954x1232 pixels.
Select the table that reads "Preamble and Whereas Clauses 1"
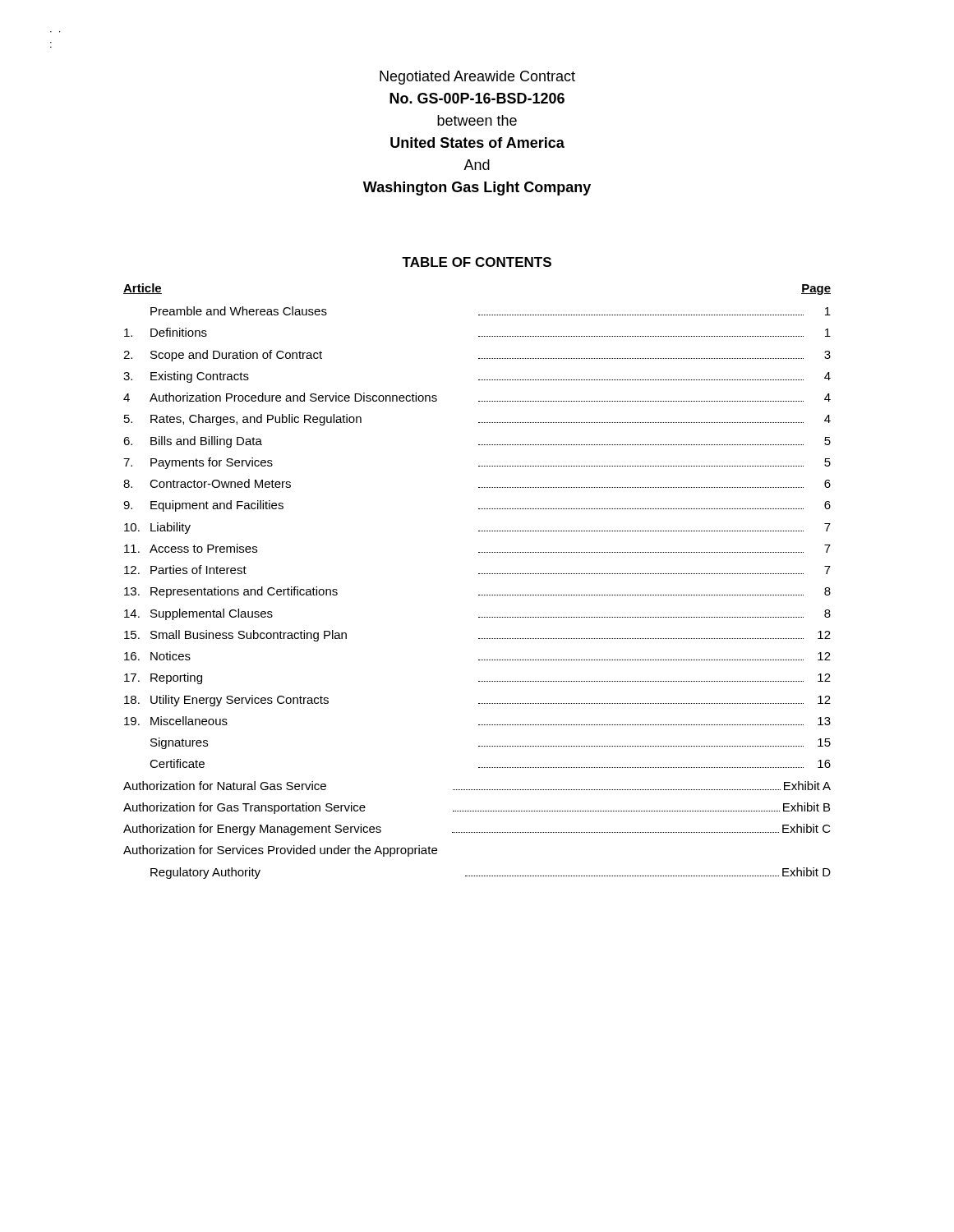[477, 591]
